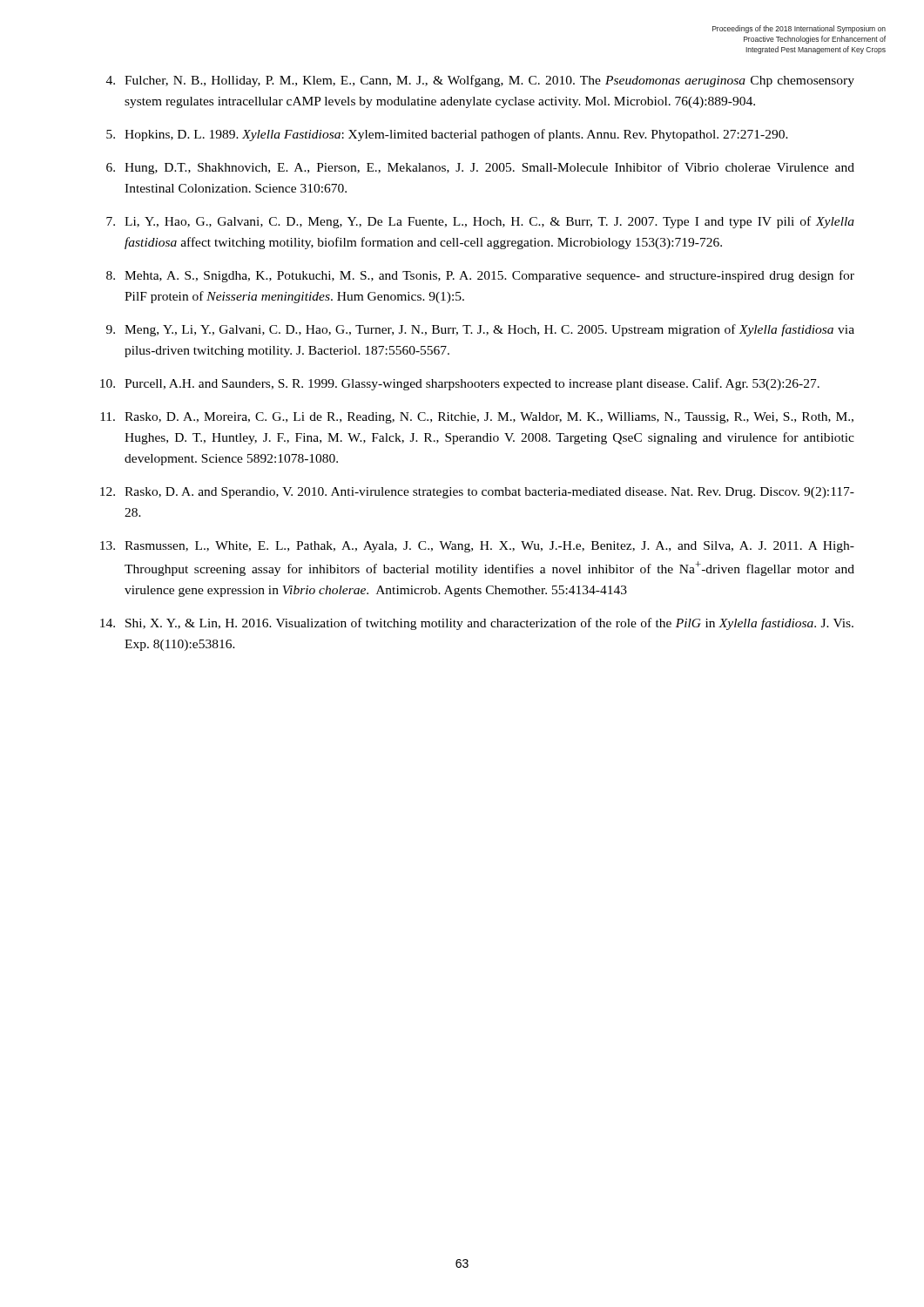Point to the text block starting "5. Hopkins, D."
This screenshot has height=1307, width=924.
[469, 134]
